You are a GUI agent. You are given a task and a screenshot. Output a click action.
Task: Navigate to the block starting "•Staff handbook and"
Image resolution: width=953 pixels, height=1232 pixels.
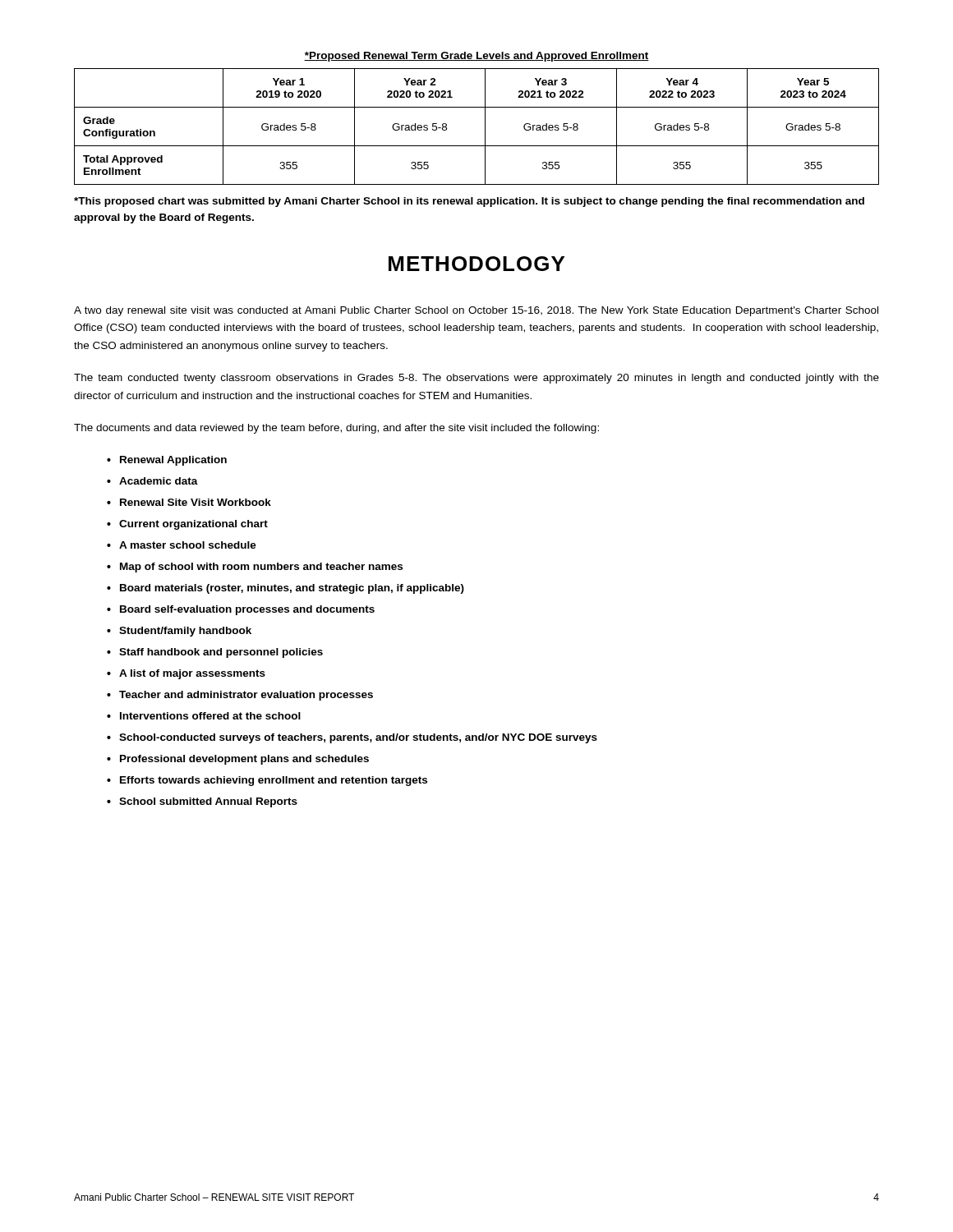coord(215,653)
